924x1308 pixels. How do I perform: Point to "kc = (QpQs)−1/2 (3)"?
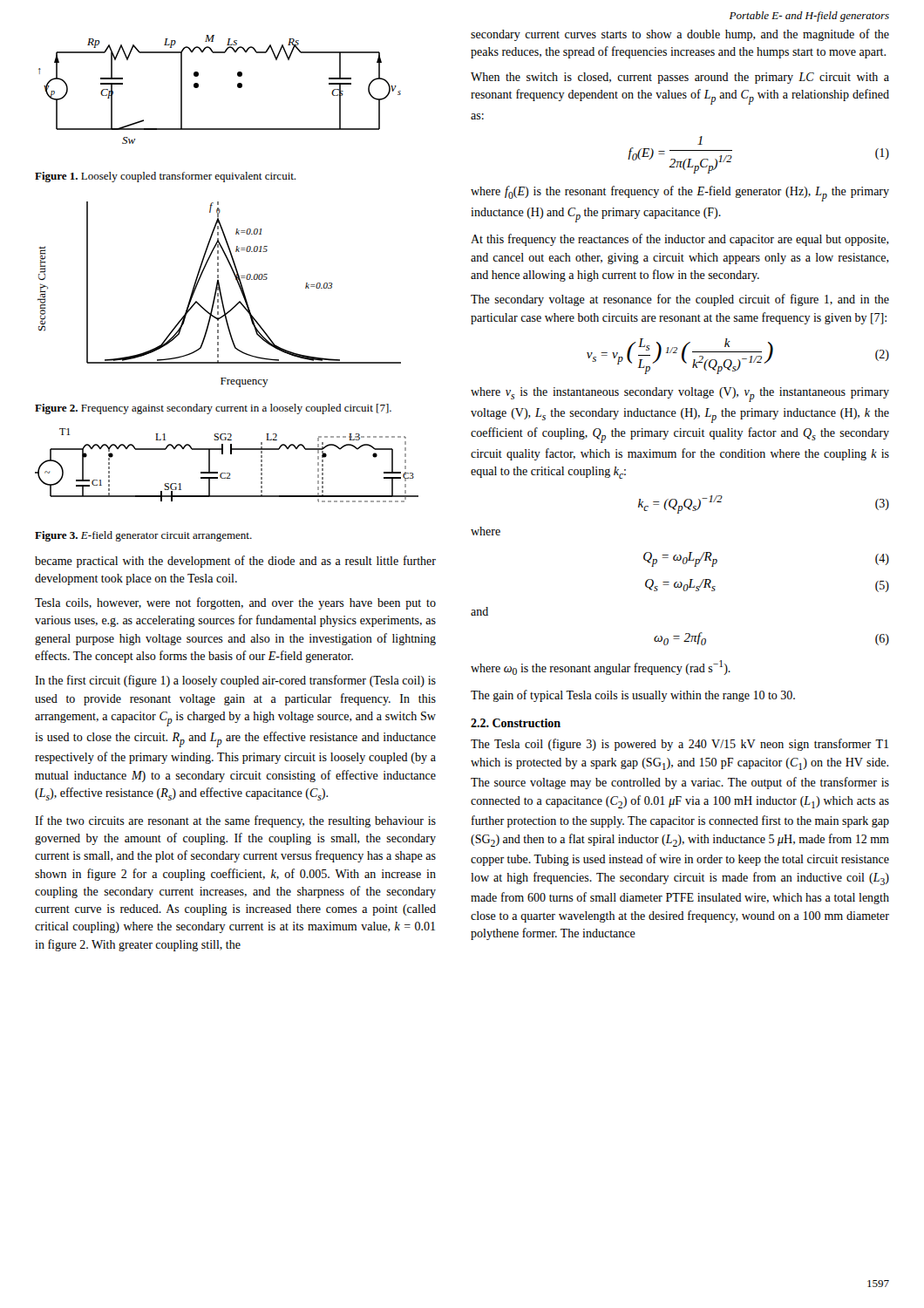[x=684, y=504]
